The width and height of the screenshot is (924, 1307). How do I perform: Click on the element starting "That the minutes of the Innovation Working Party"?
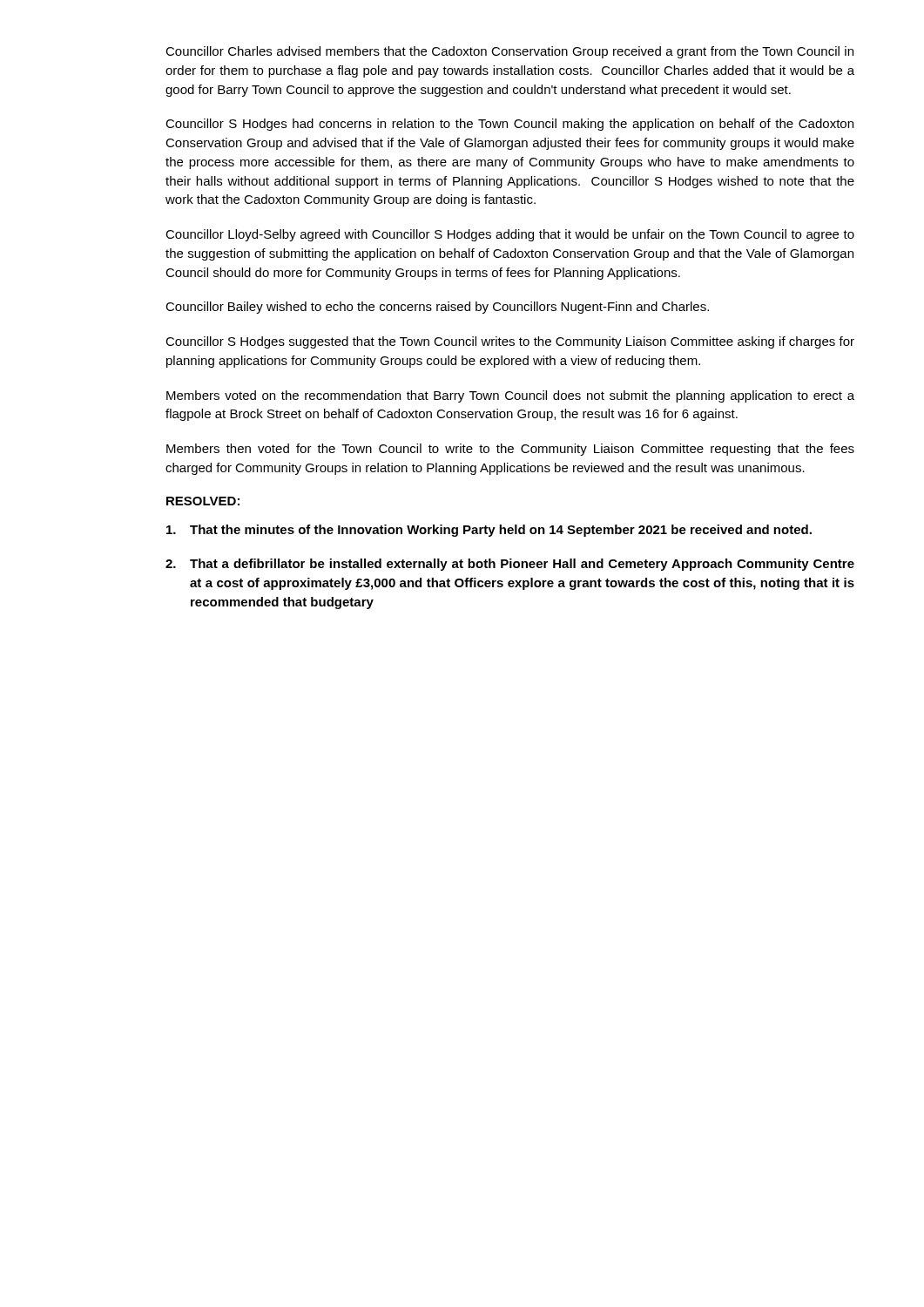tap(489, 529)
